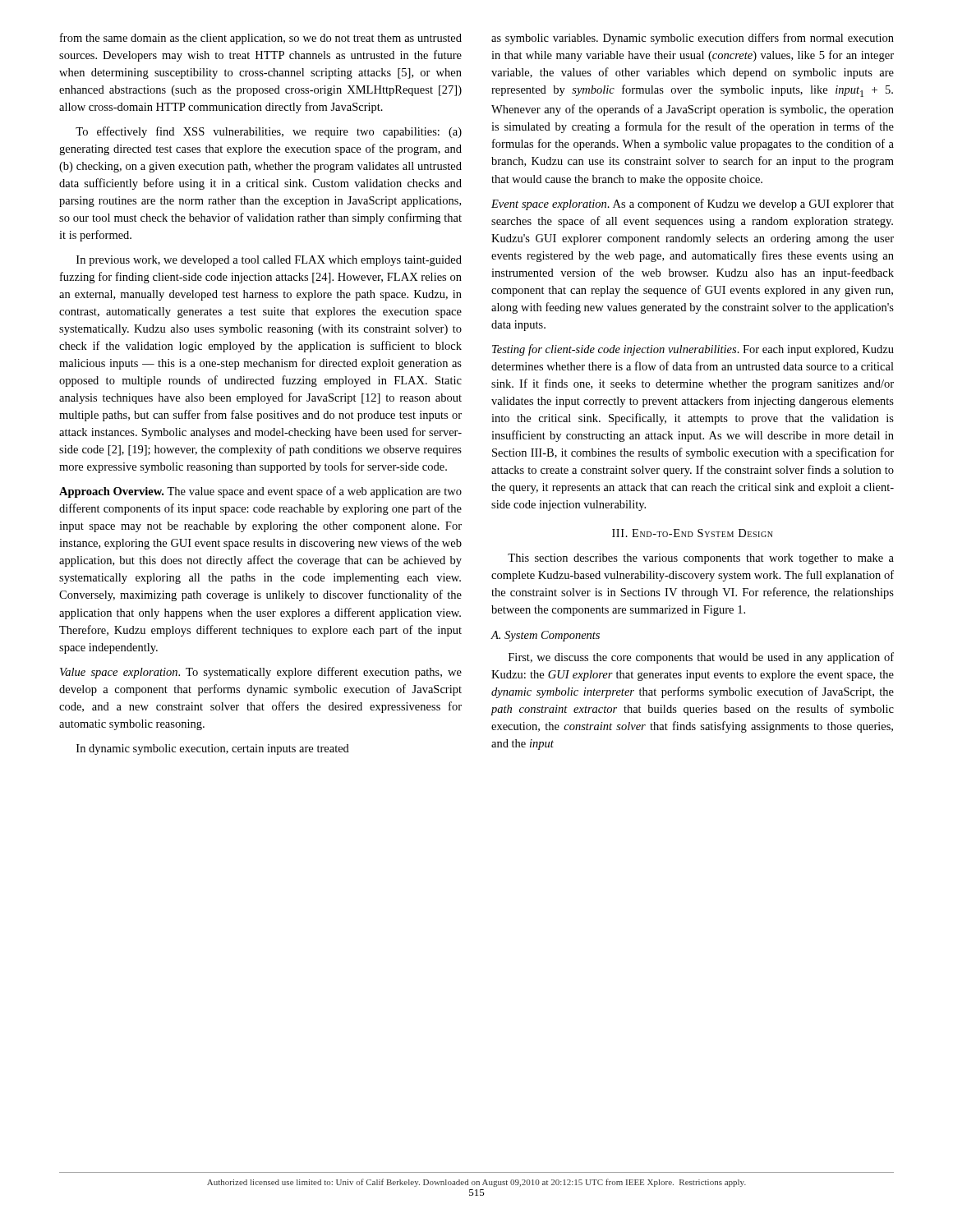The image size is (953, 1232).
Task: Select the passage starting "In previous work,"
Action: [x=260, y=364]
